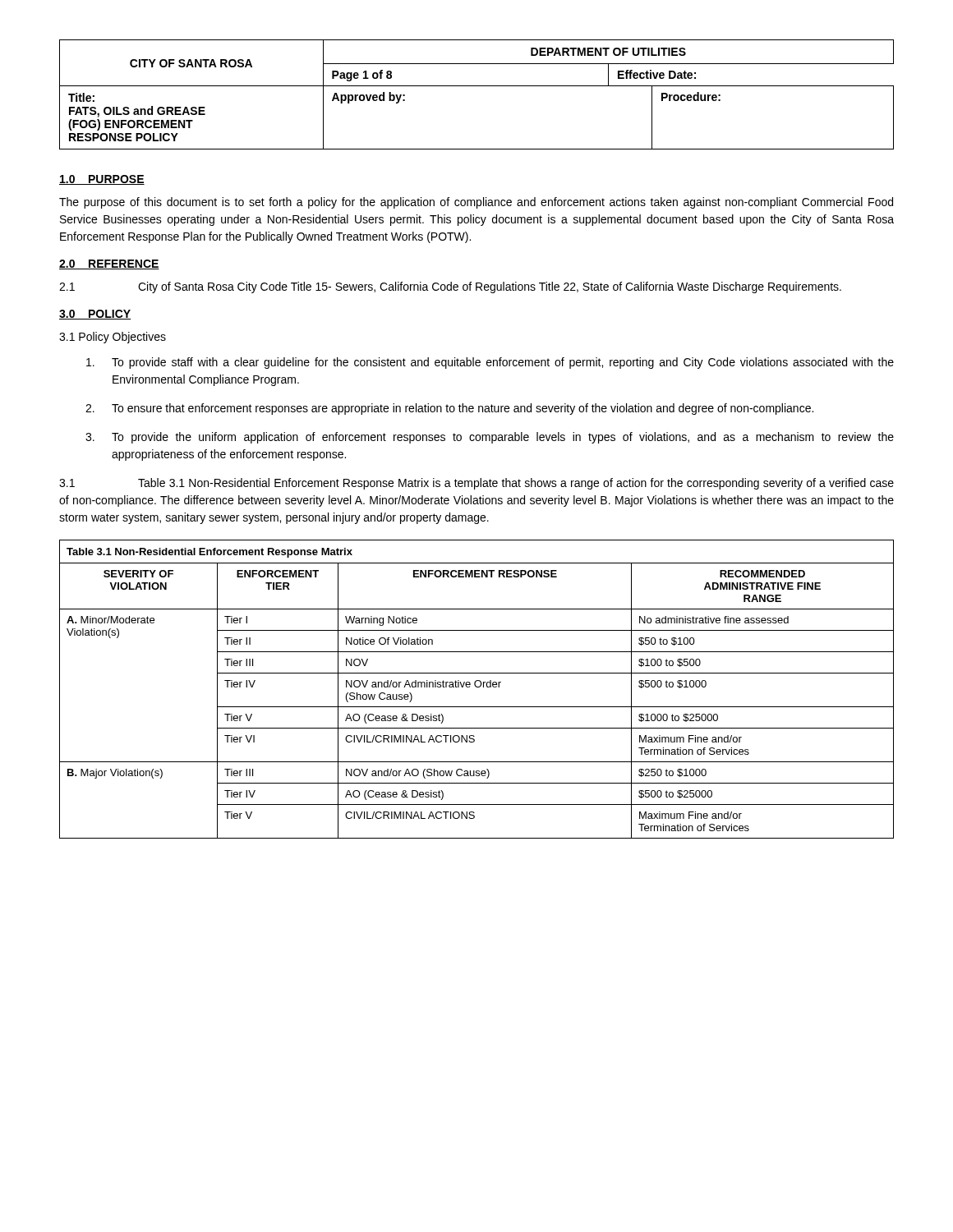Click on the table containing "CITY OF SANTA ROSA"

point(476,94)
